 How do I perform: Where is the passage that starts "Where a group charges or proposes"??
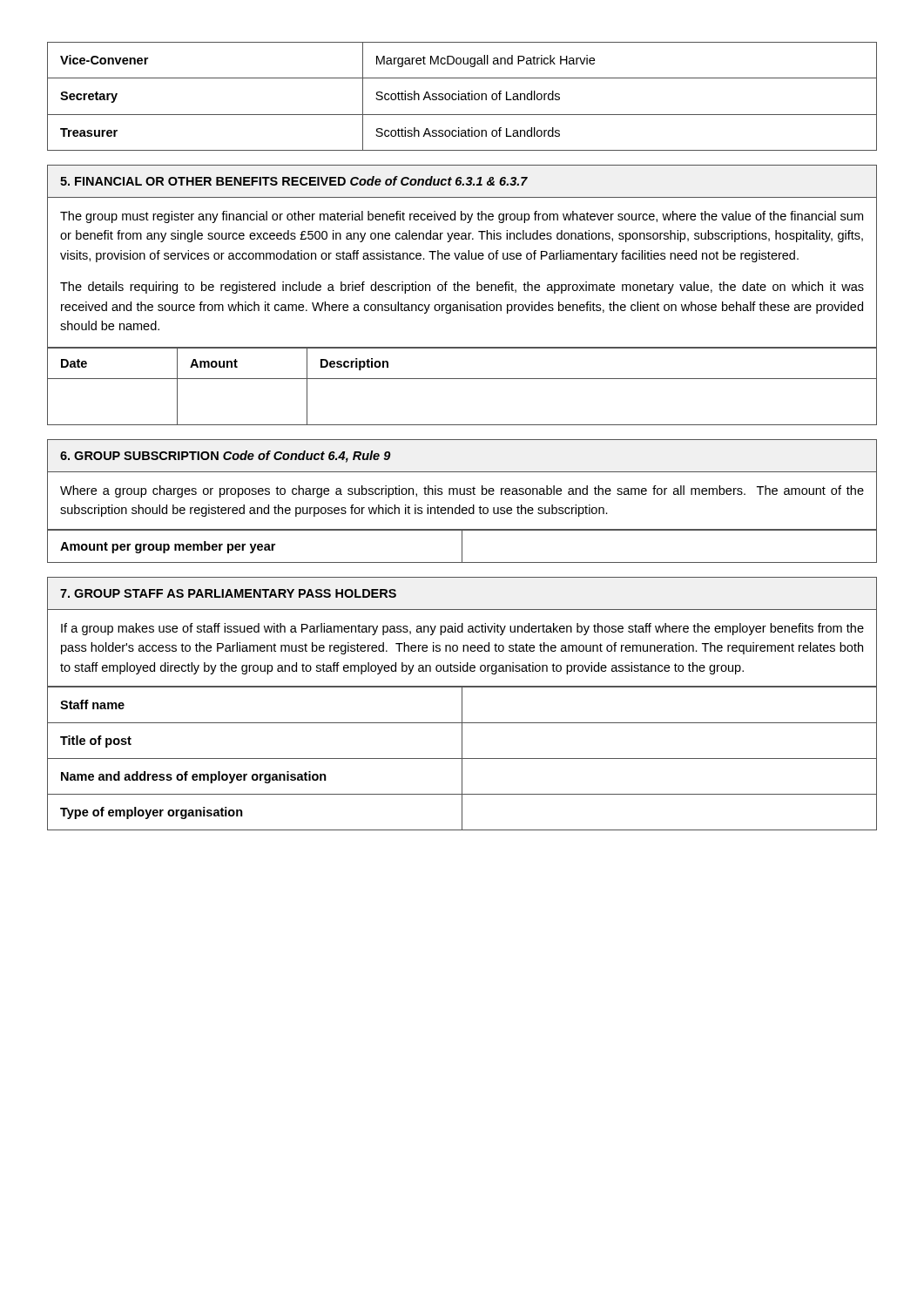pos(462,500)
